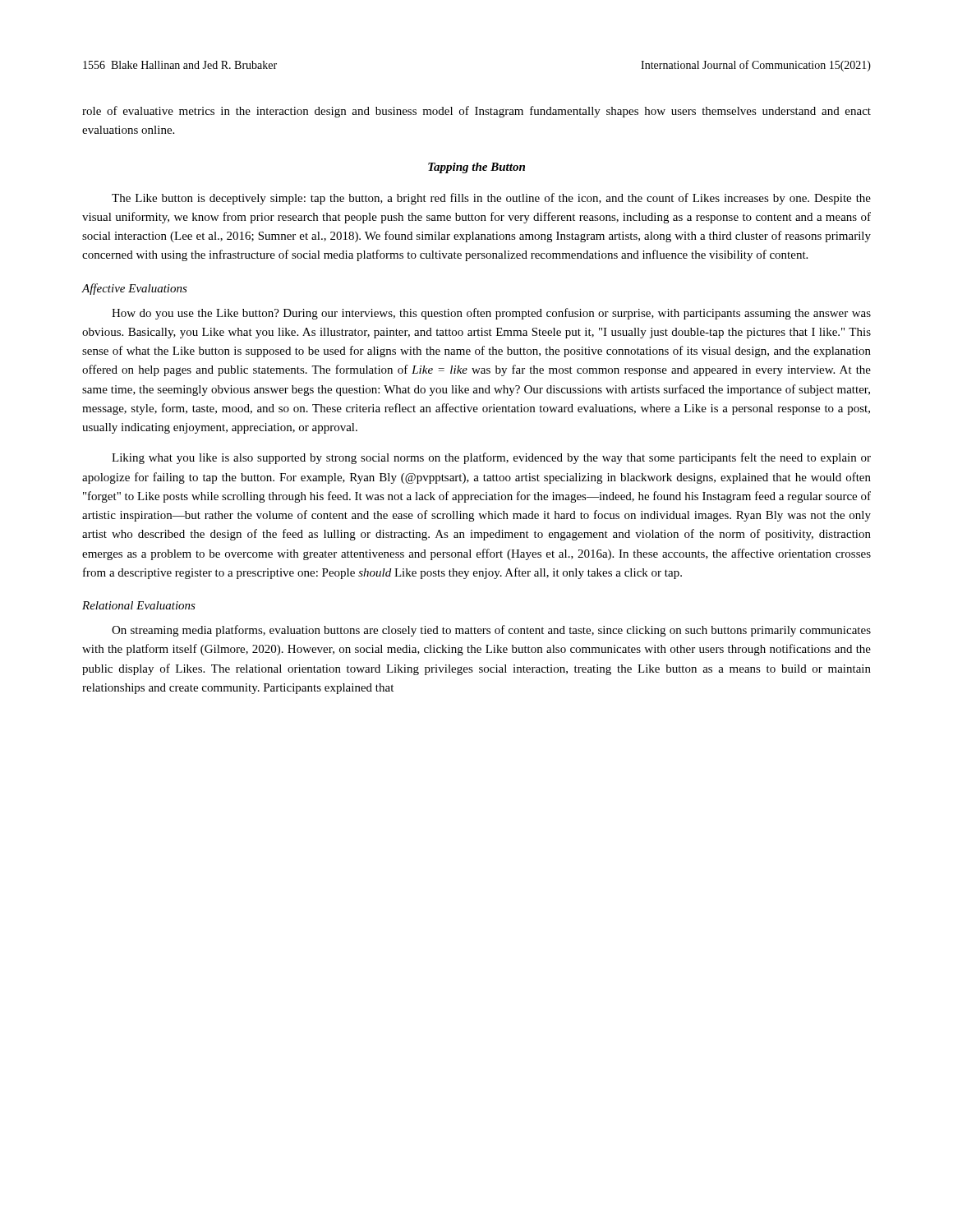
Task: Select the section header with the text "Tapping the Button"
Action: (x=476, y=166)
